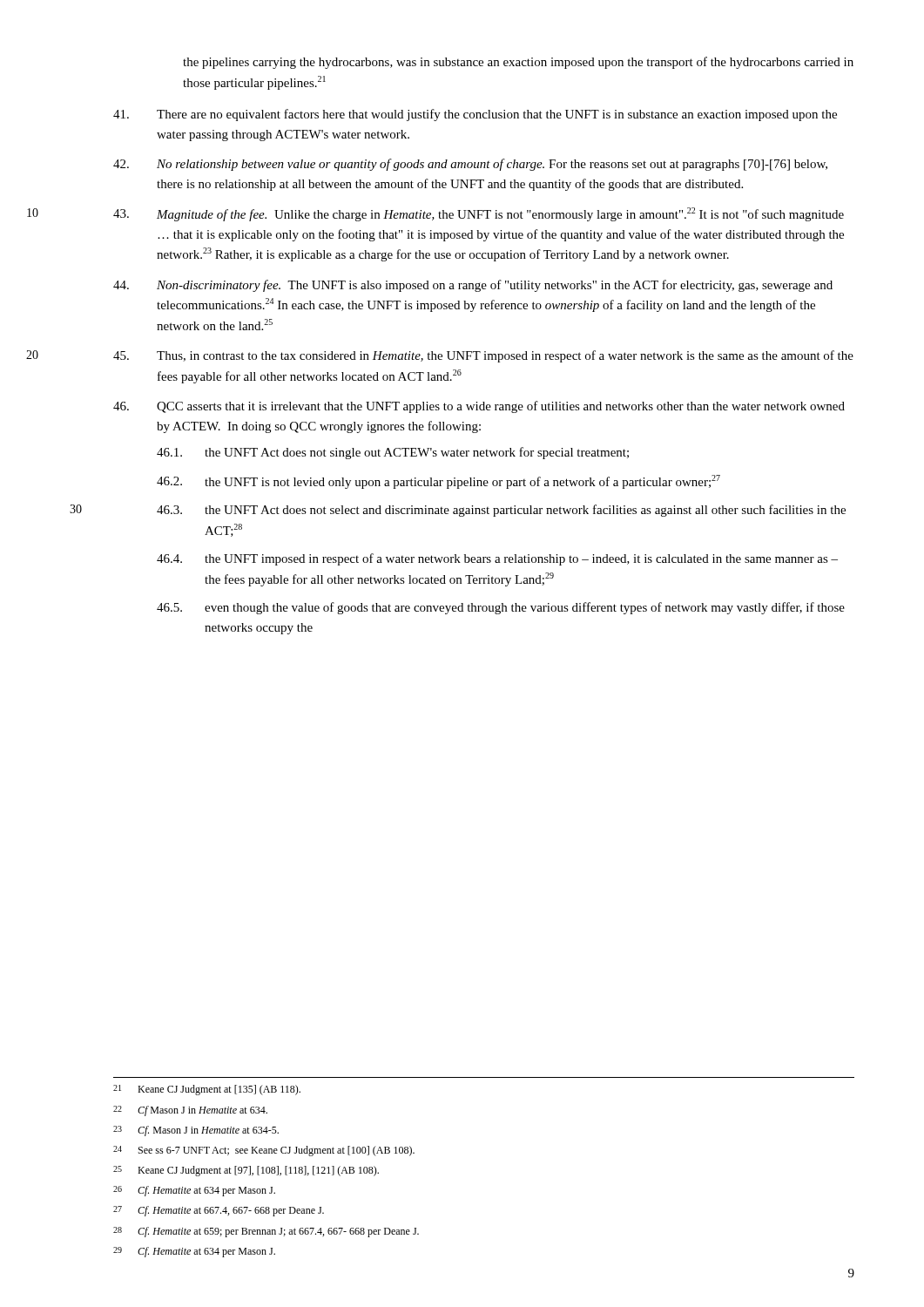This screenshot has width=924, height=1307.
Task: Navigate to the text starting "46.5. even though the value"
Action: [x=506, y=617]
